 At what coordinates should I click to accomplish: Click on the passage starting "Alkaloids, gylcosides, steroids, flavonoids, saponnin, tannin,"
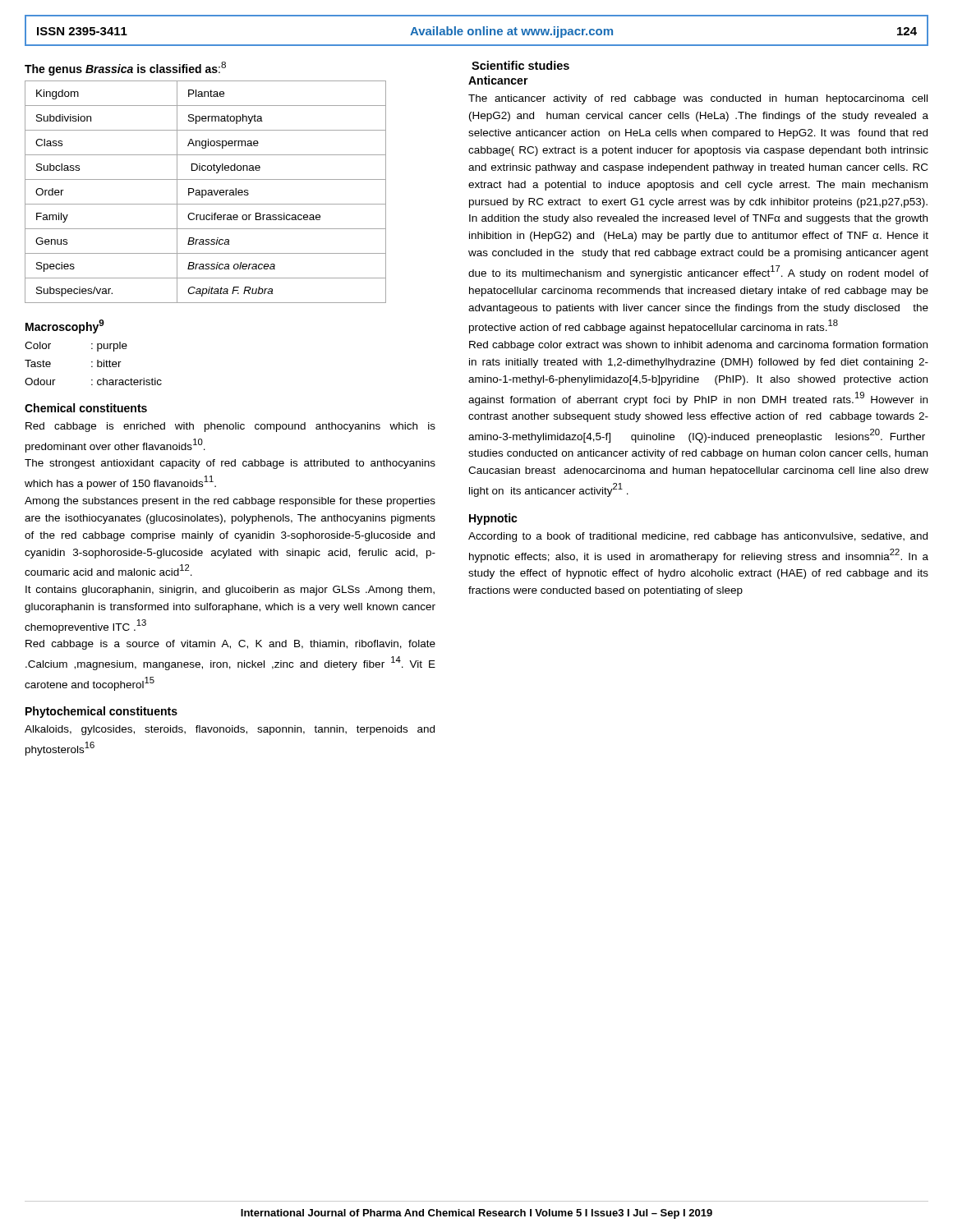(x=230, y=739)
